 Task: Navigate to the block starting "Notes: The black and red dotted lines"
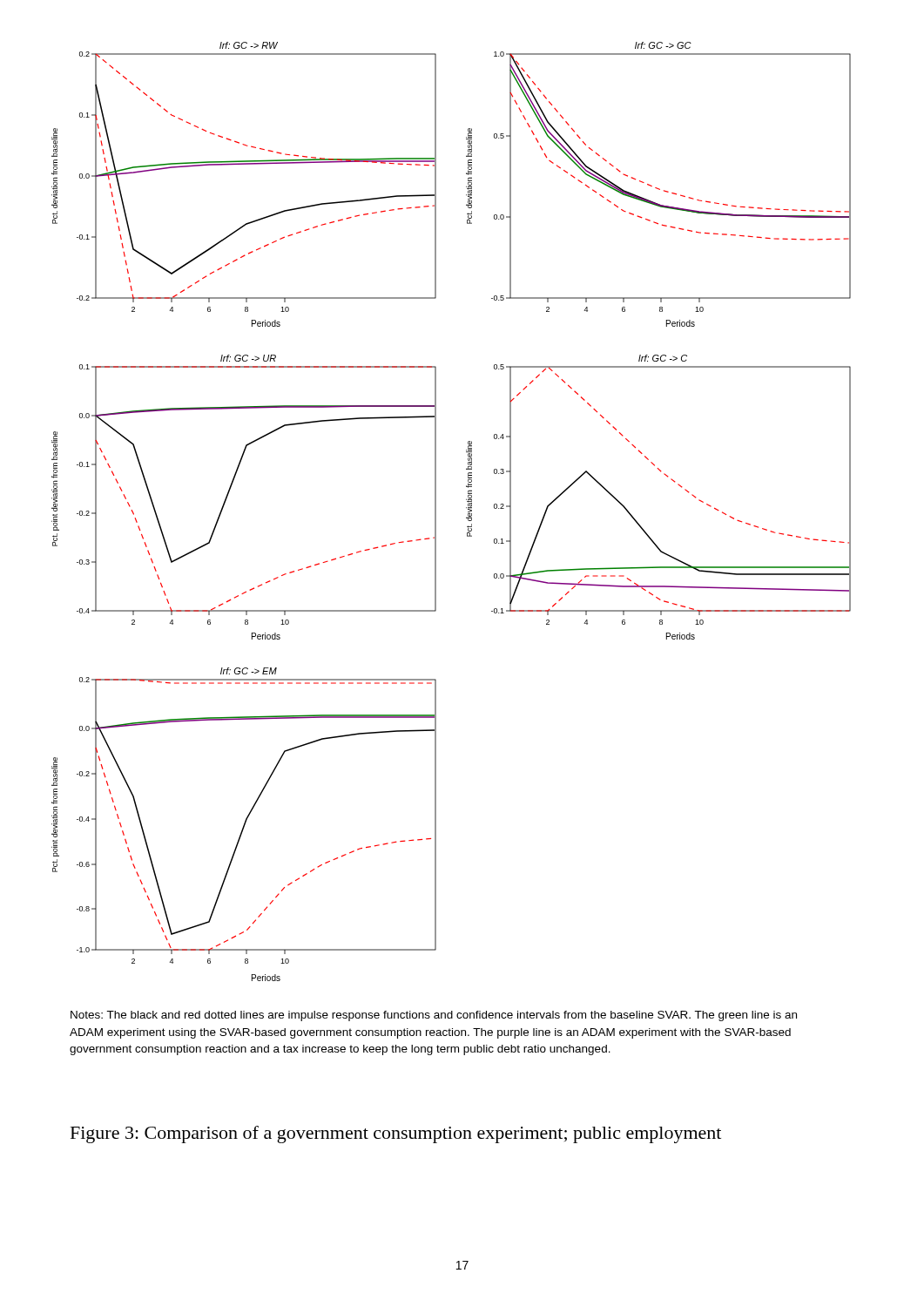434,1032
